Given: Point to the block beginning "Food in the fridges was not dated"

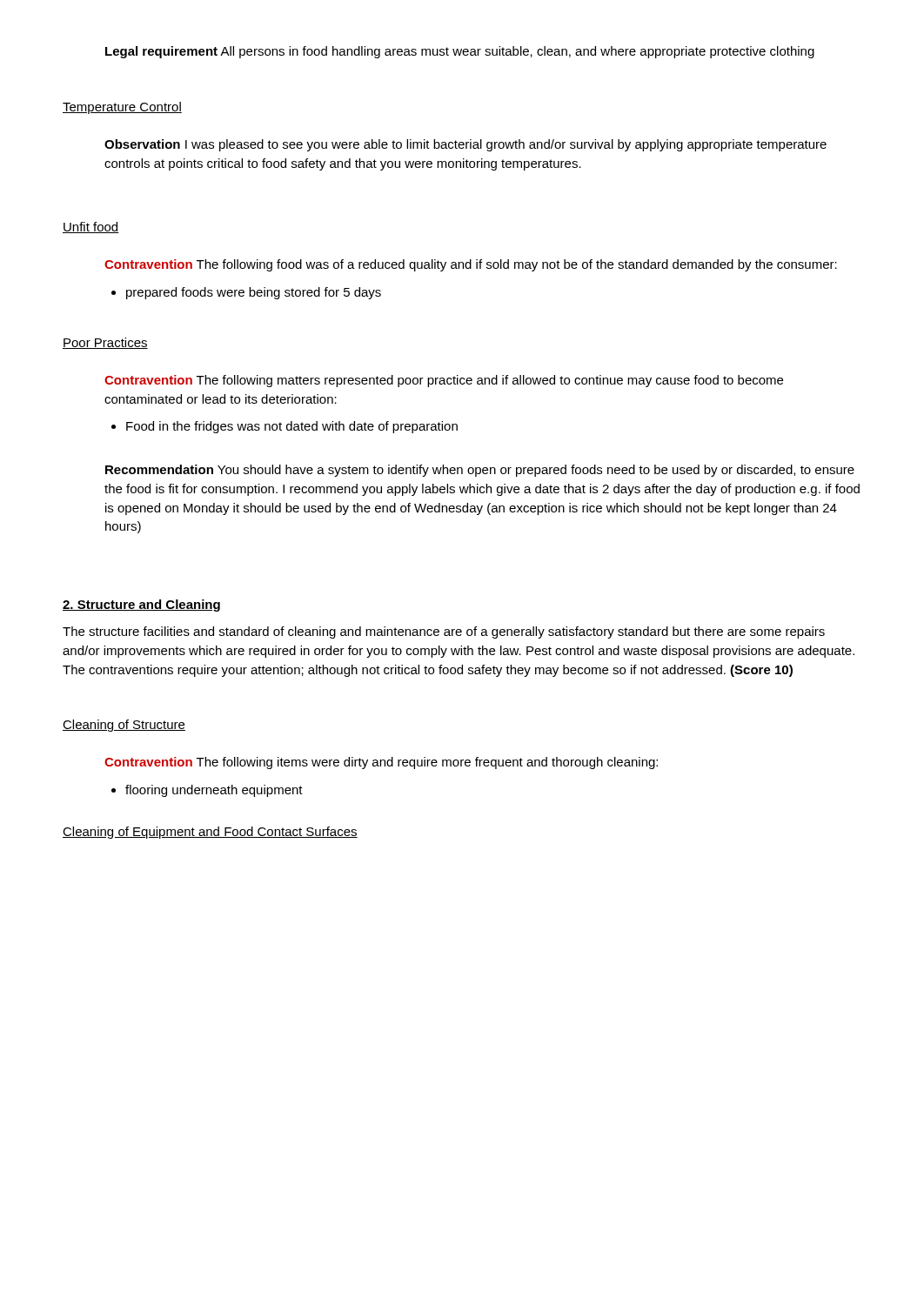Looking at the screenshot, I should click(x=292, y=426).
